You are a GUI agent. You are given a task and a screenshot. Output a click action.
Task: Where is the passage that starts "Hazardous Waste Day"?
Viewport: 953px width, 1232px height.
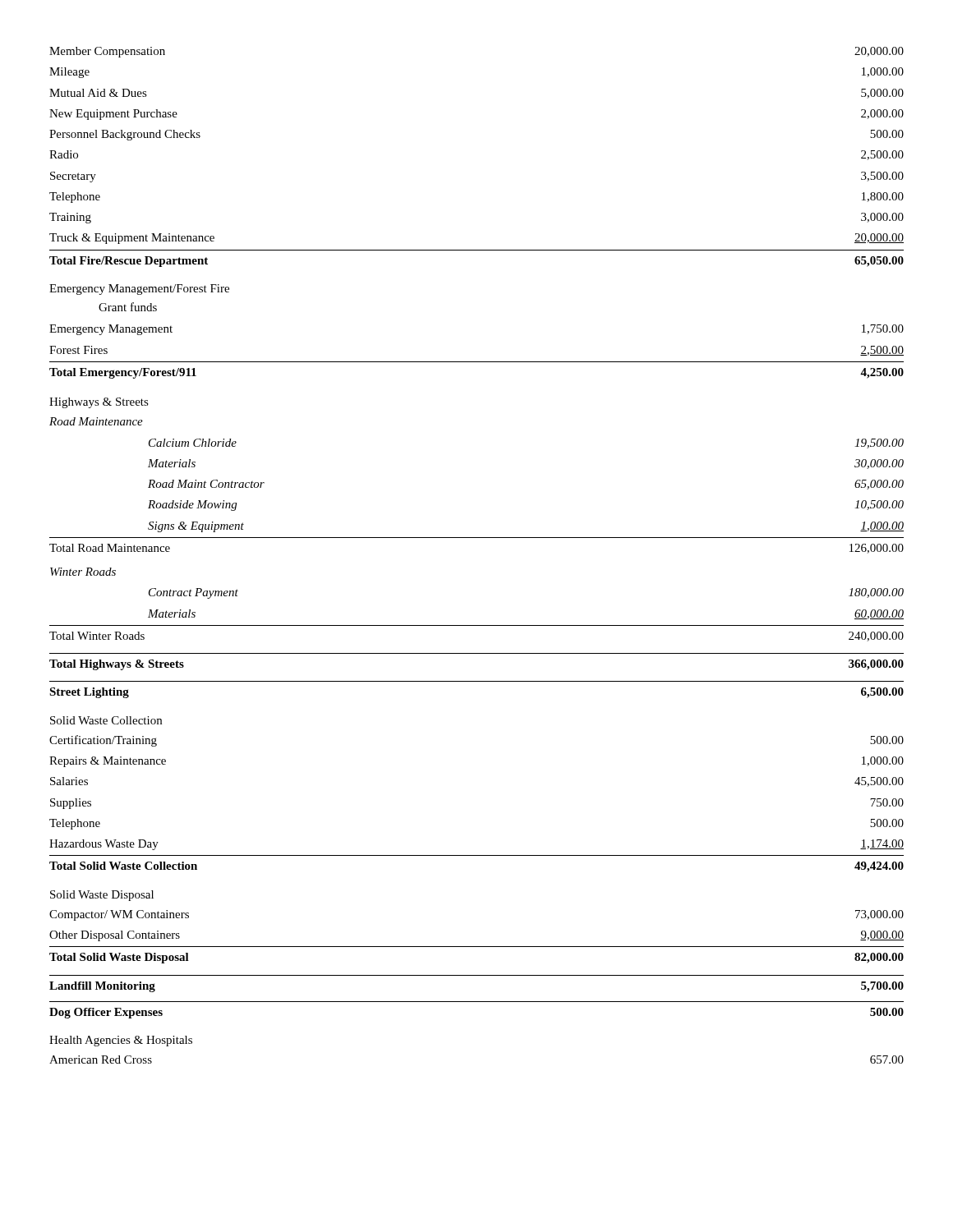tap(476, 844)
